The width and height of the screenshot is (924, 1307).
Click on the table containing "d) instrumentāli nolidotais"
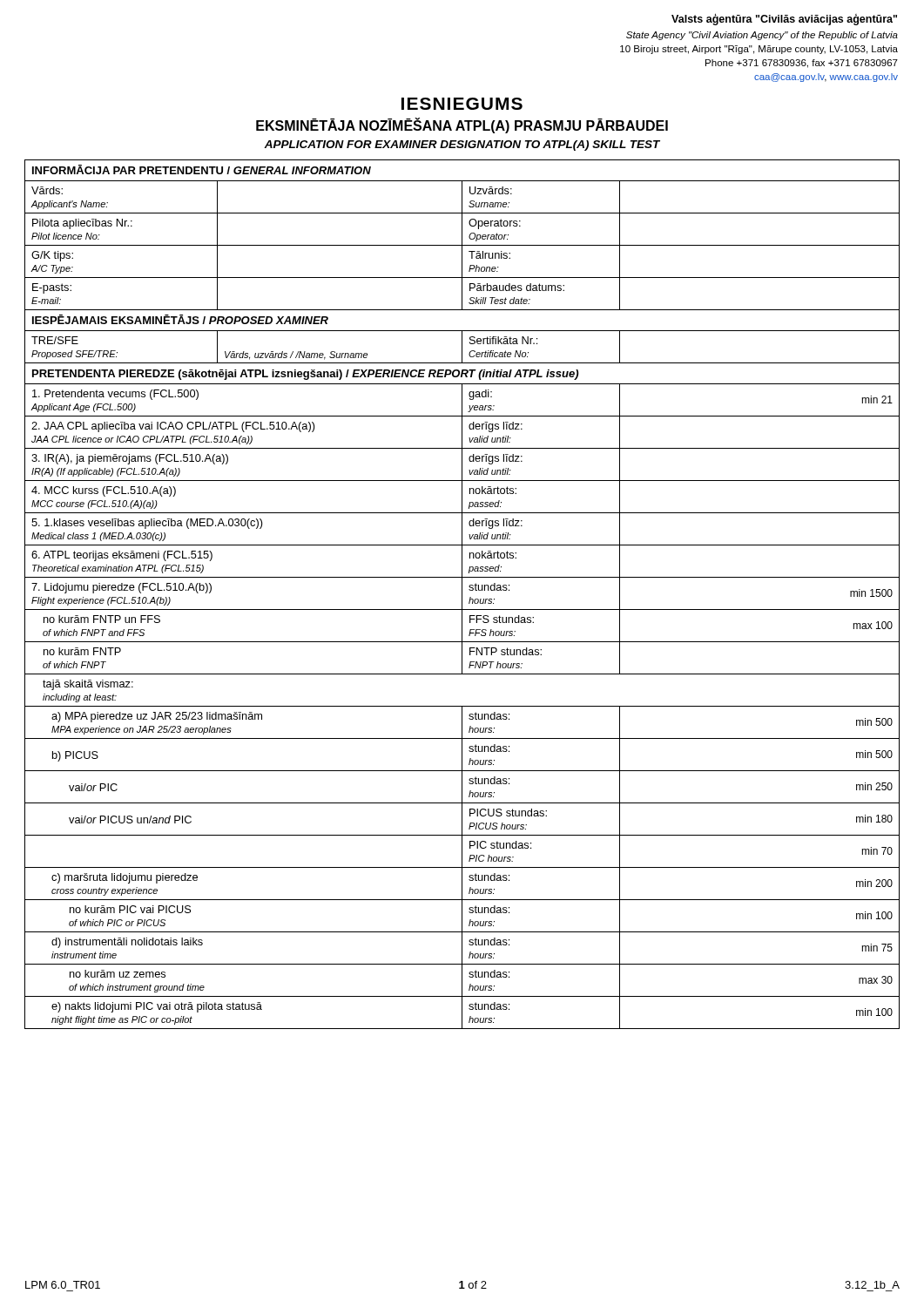click(x=462, y=594)
